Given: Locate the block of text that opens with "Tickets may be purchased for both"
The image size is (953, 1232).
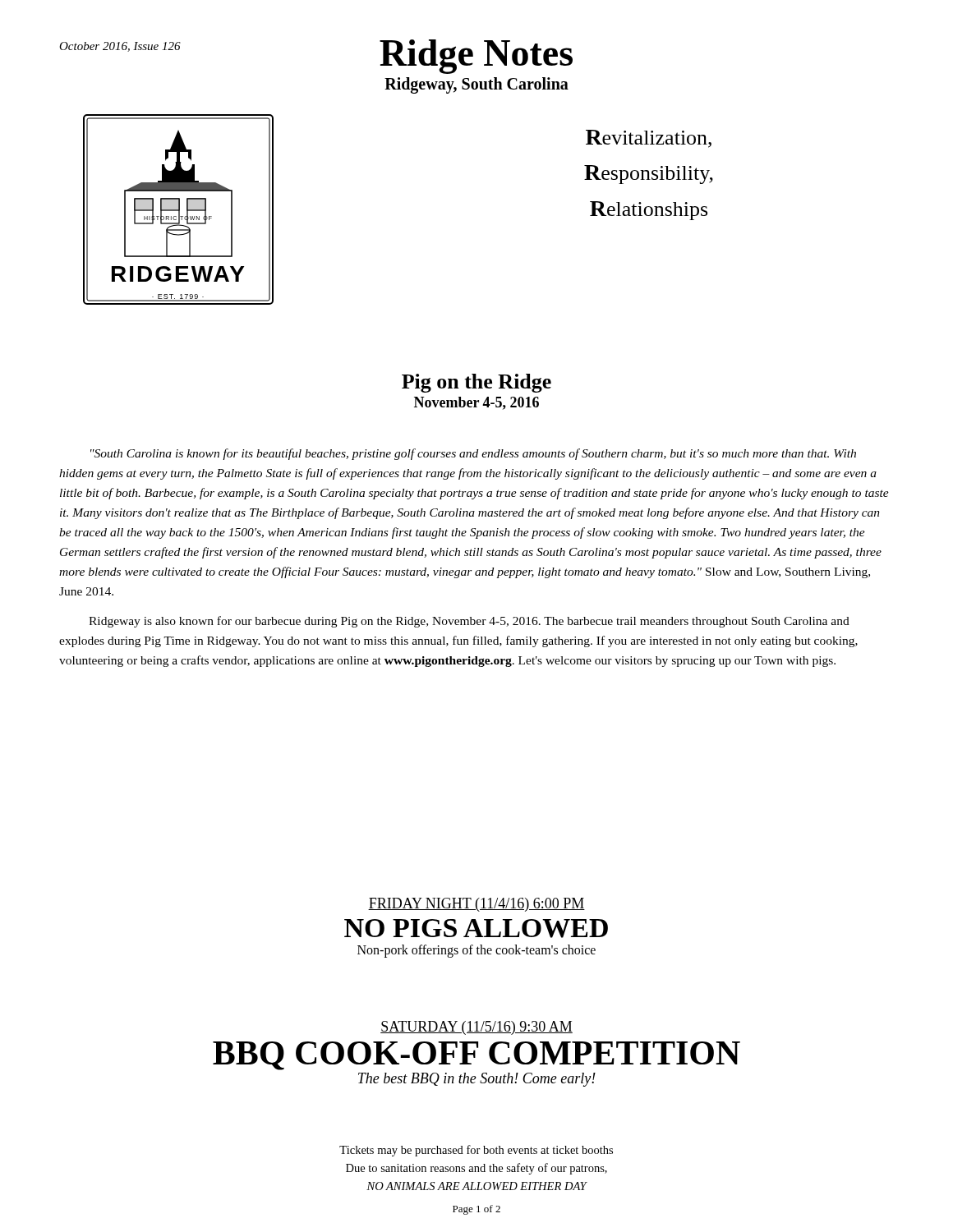Looking at the screenshot, I should (476, 1168).
